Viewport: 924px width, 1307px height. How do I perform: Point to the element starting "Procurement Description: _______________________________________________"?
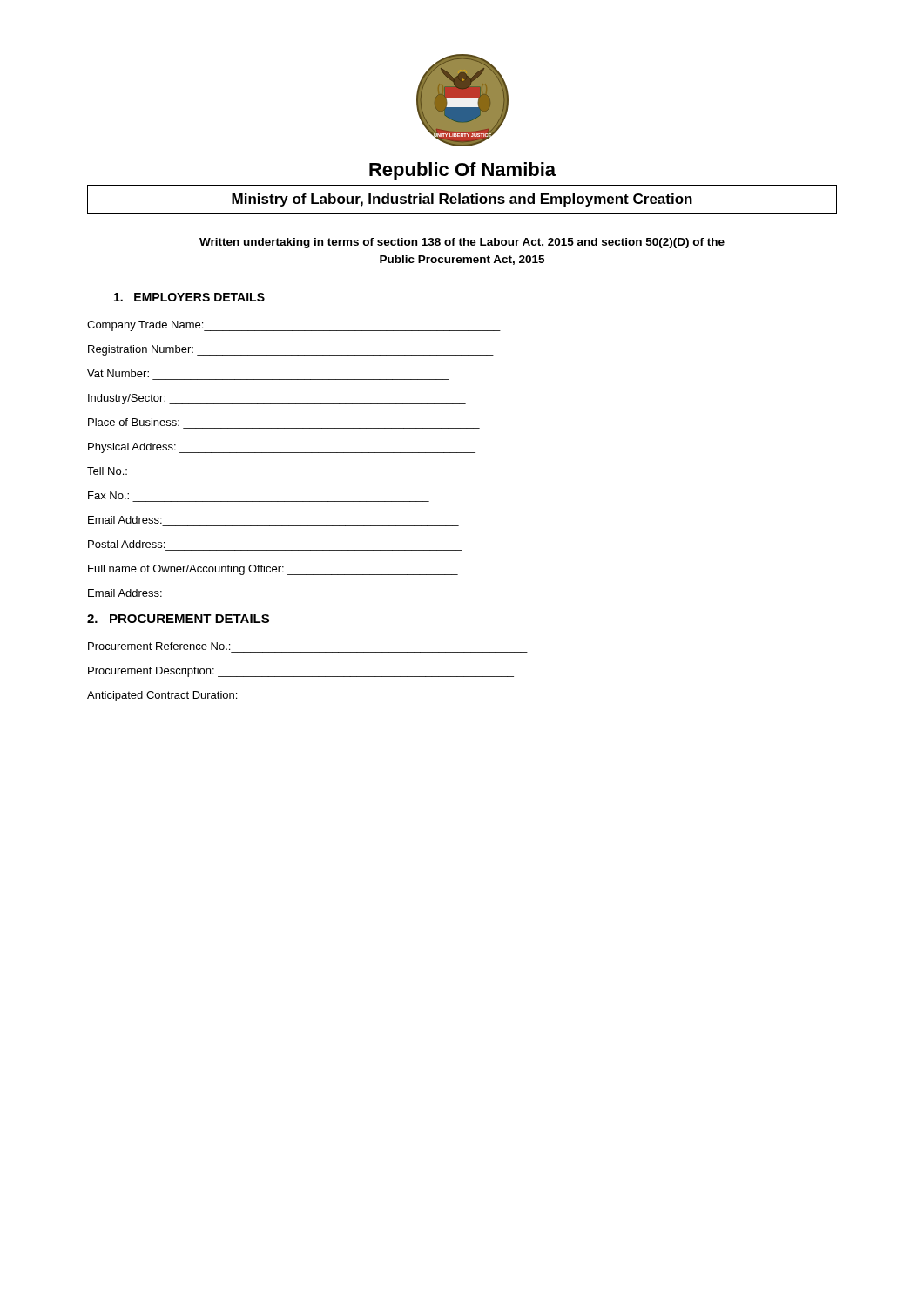click(301, 670)
